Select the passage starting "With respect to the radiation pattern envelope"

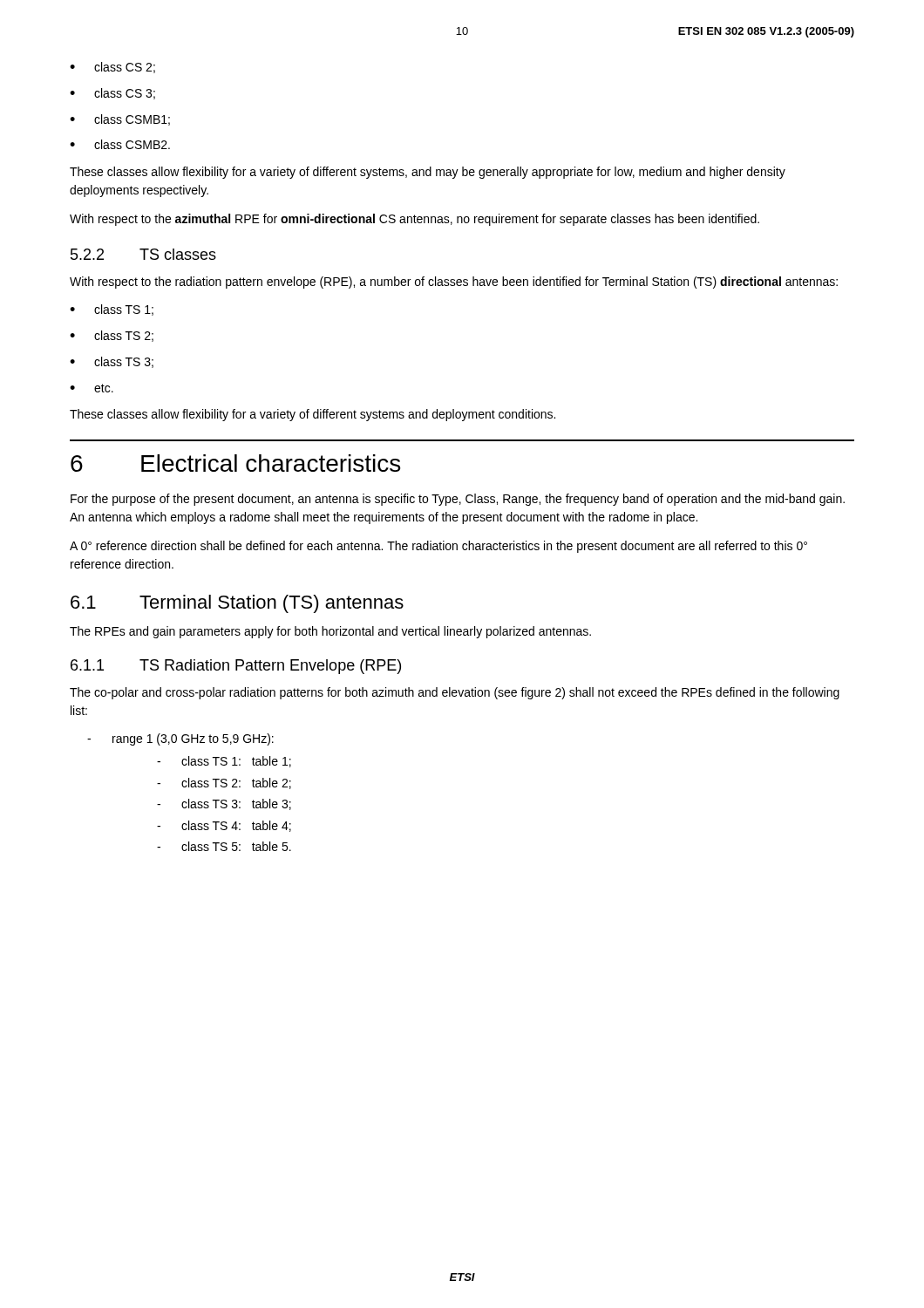coord(454,282)
